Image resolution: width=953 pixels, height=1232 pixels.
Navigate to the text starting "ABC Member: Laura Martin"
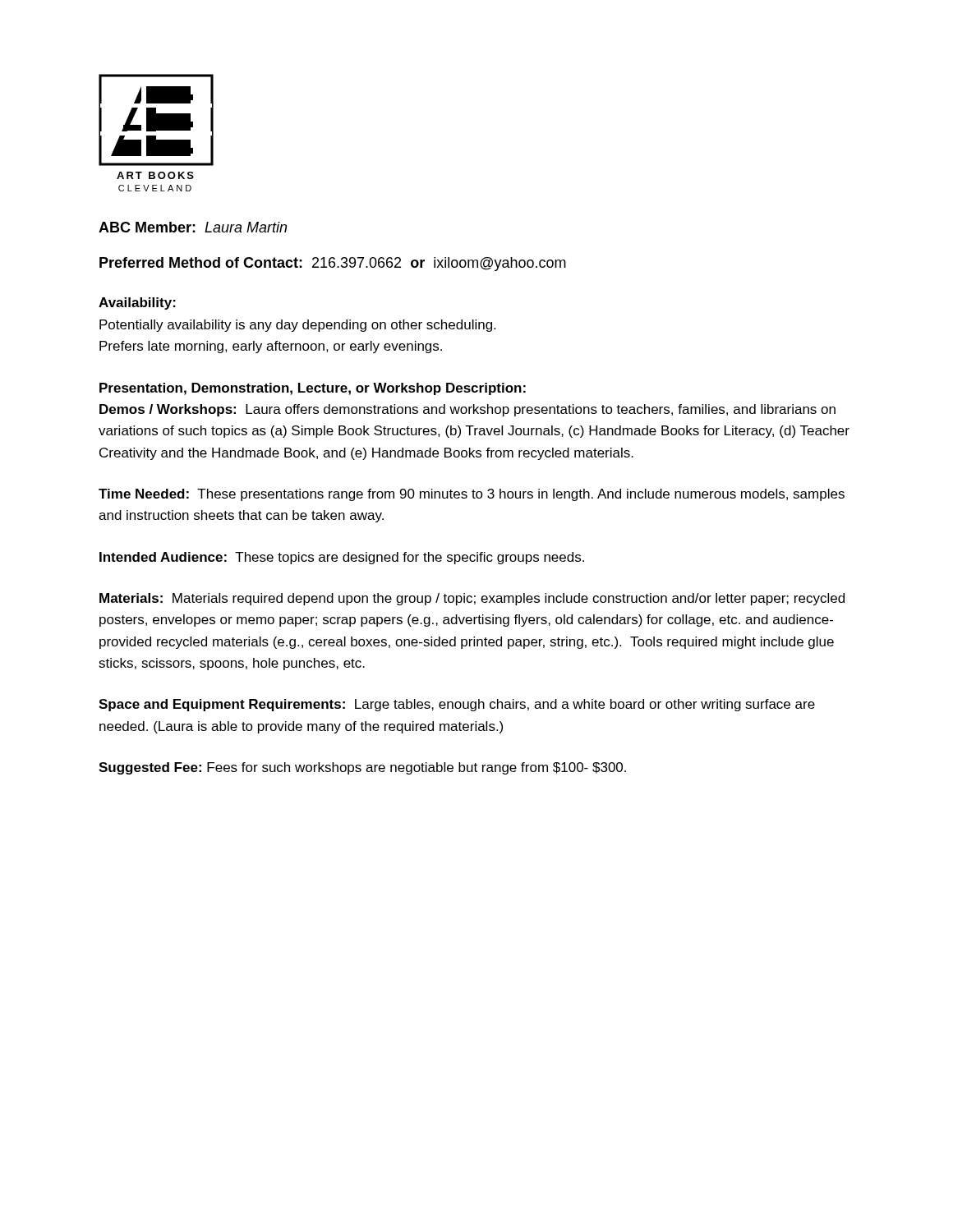193,227
